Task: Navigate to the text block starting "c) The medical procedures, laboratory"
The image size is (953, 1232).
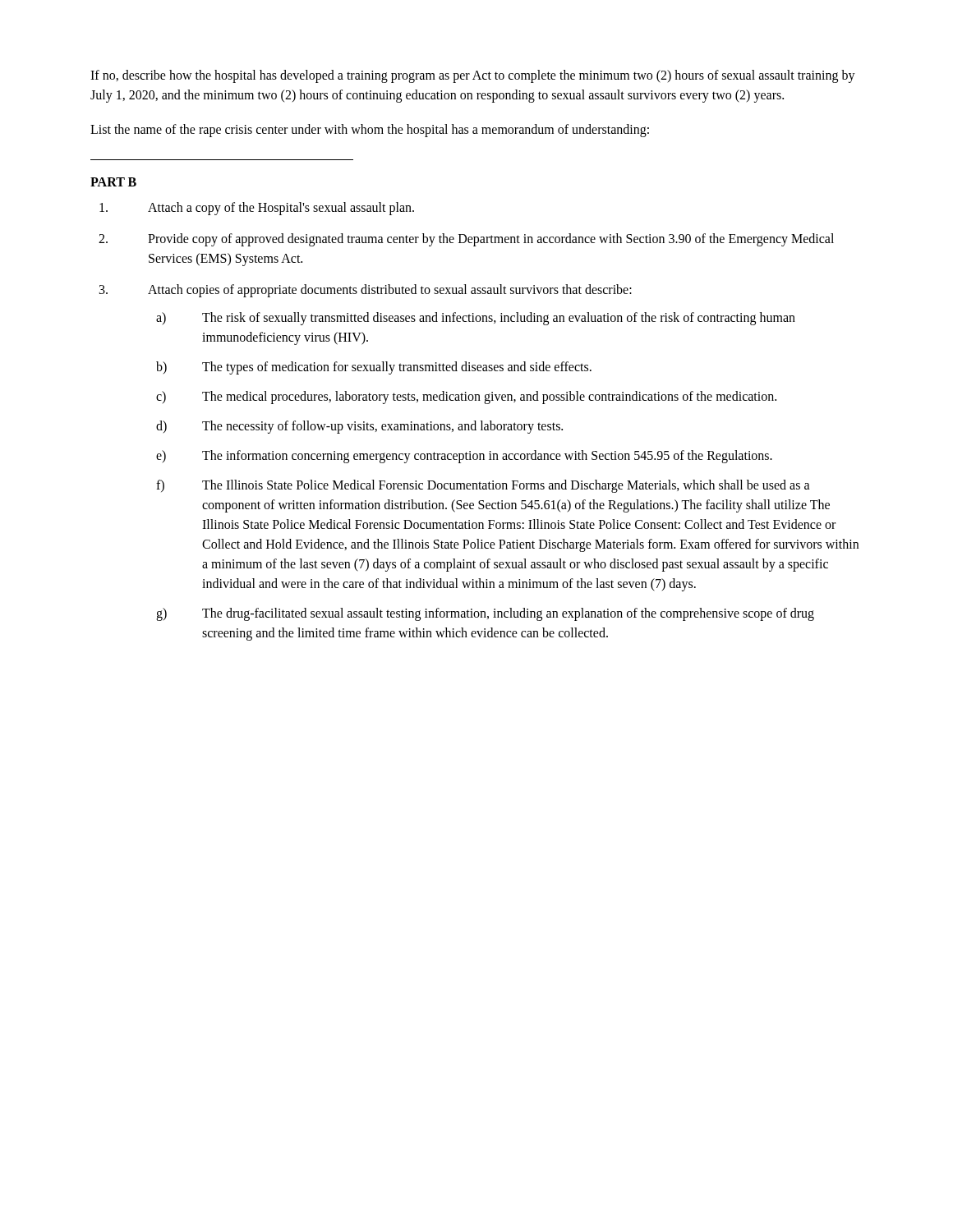Action: point(505,397)
